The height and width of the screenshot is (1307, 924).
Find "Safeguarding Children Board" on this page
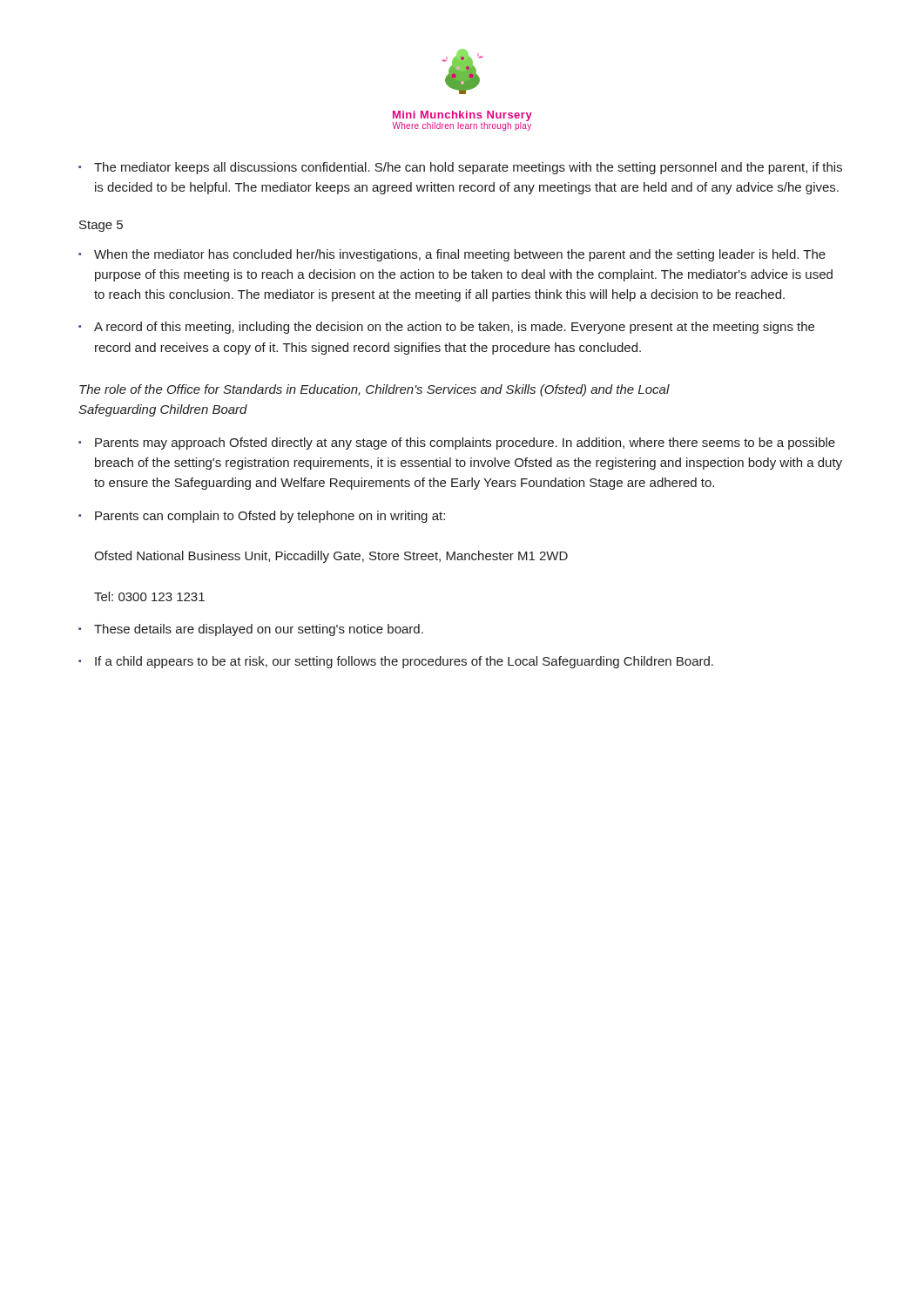pos(163,409)
